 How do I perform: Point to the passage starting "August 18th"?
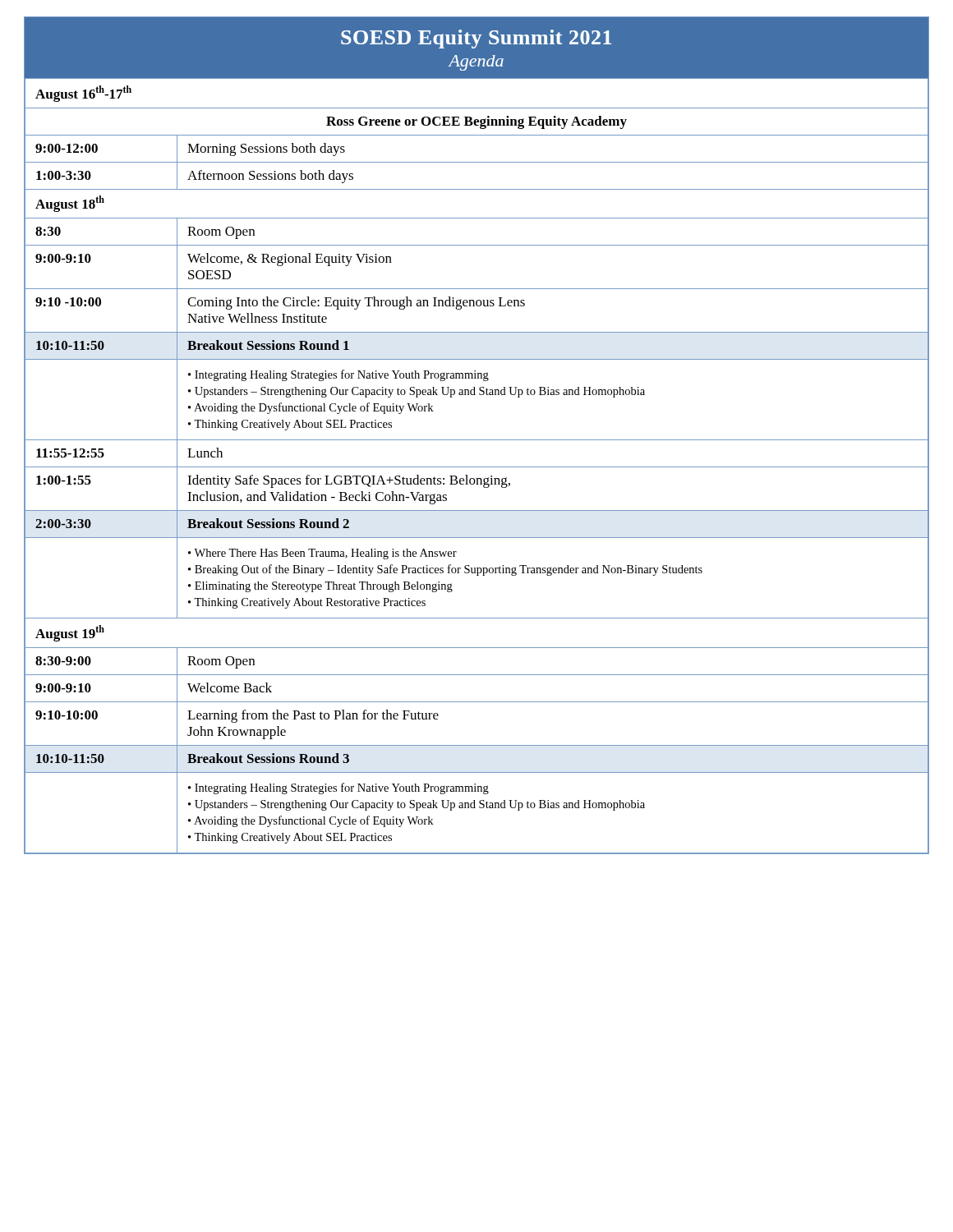pos(476,204)
